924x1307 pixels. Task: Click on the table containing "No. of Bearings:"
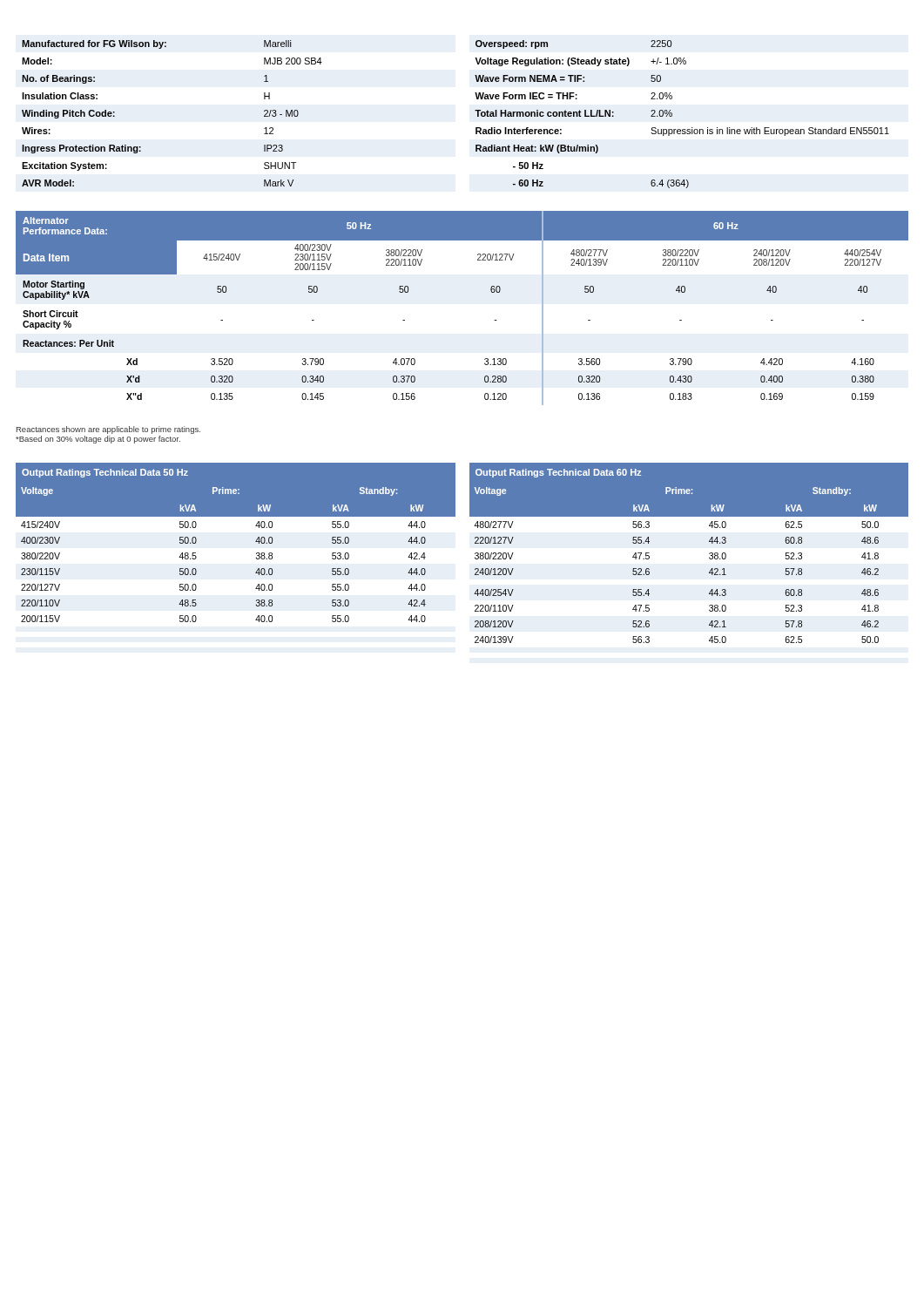click(235, 104)
